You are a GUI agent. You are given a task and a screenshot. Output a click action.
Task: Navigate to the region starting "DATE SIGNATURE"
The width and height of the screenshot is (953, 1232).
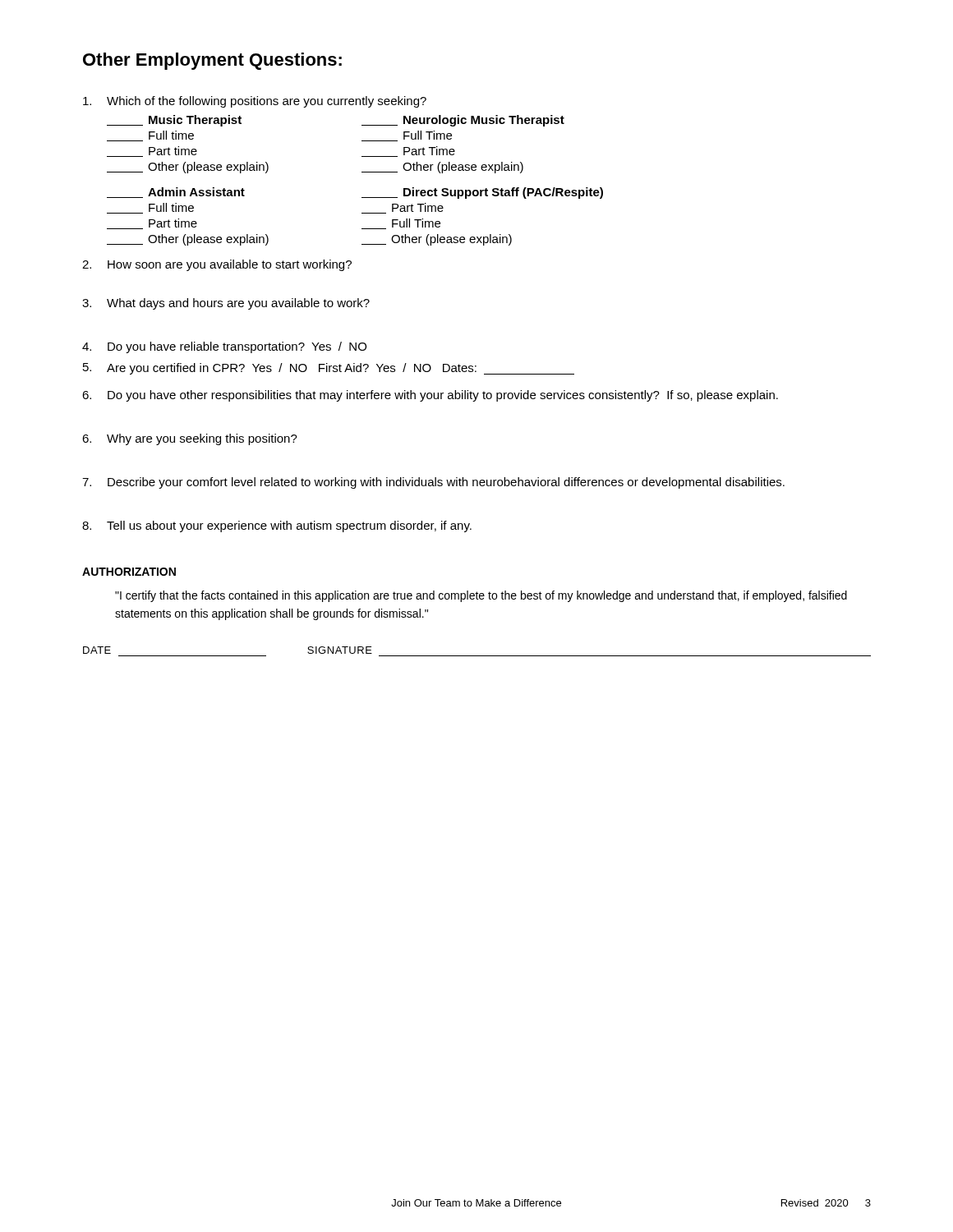pos(476,650)
